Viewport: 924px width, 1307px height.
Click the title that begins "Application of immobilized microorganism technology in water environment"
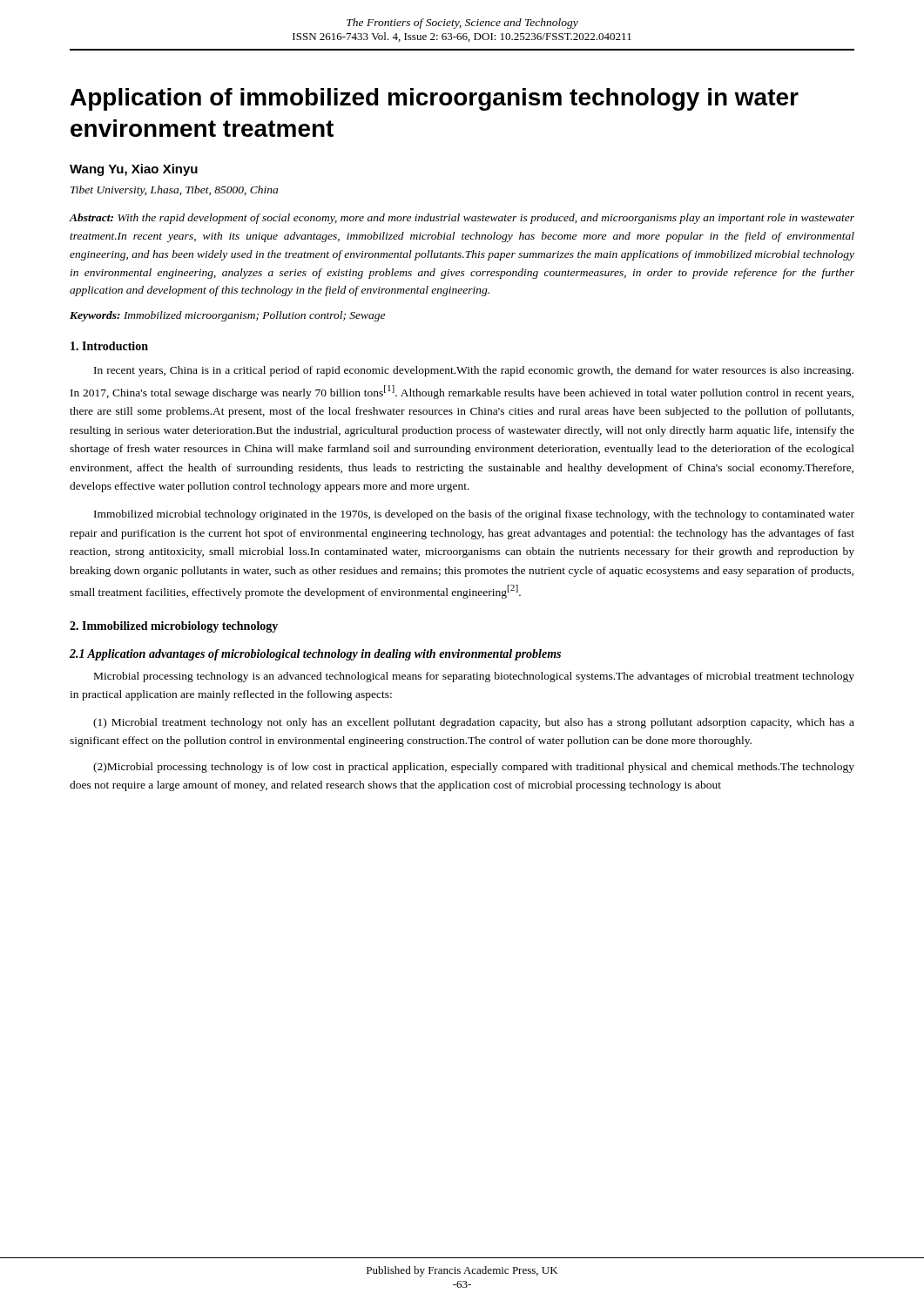462,114
